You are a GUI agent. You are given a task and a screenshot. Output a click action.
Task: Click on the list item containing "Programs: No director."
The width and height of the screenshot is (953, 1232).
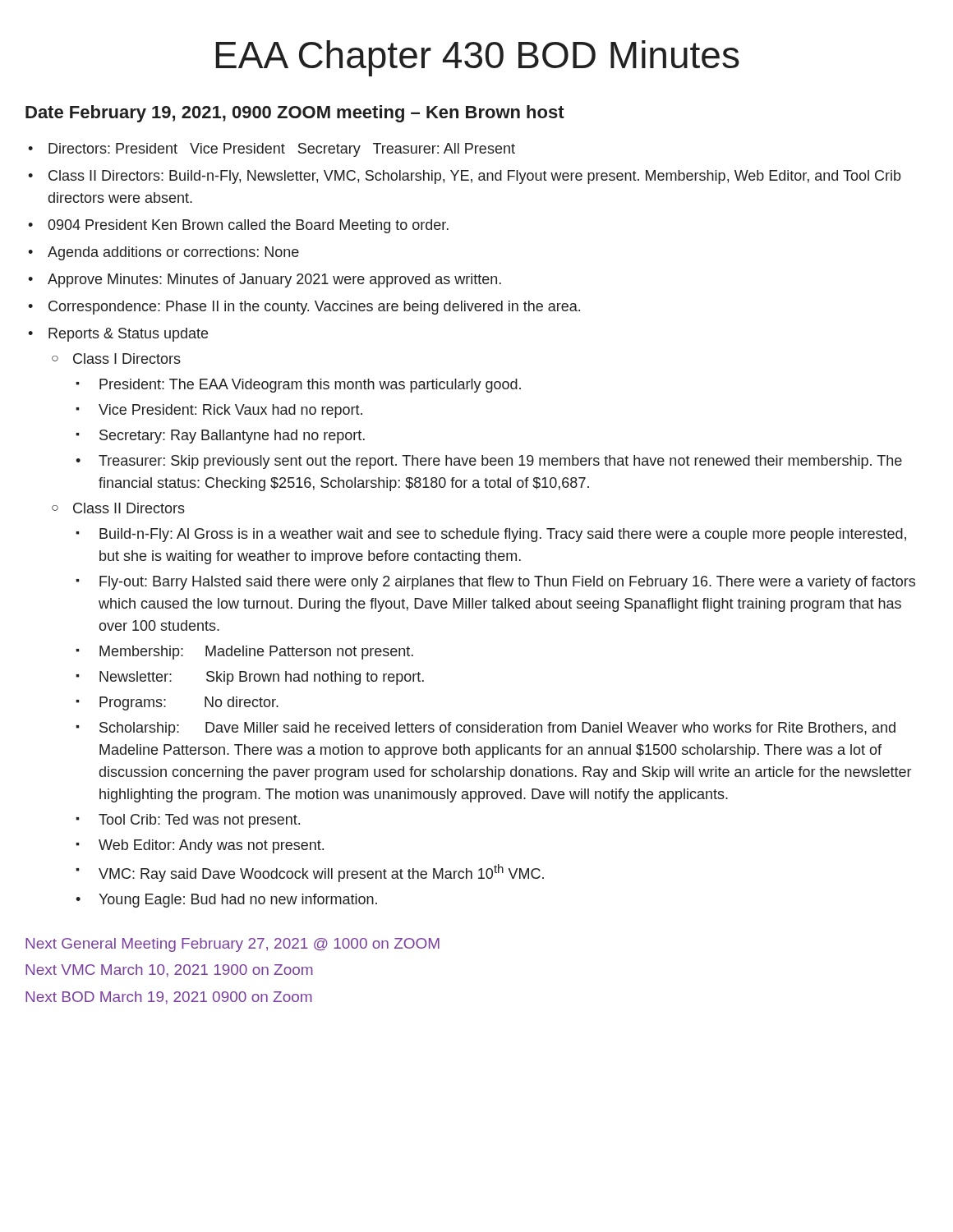pos(132,703)
